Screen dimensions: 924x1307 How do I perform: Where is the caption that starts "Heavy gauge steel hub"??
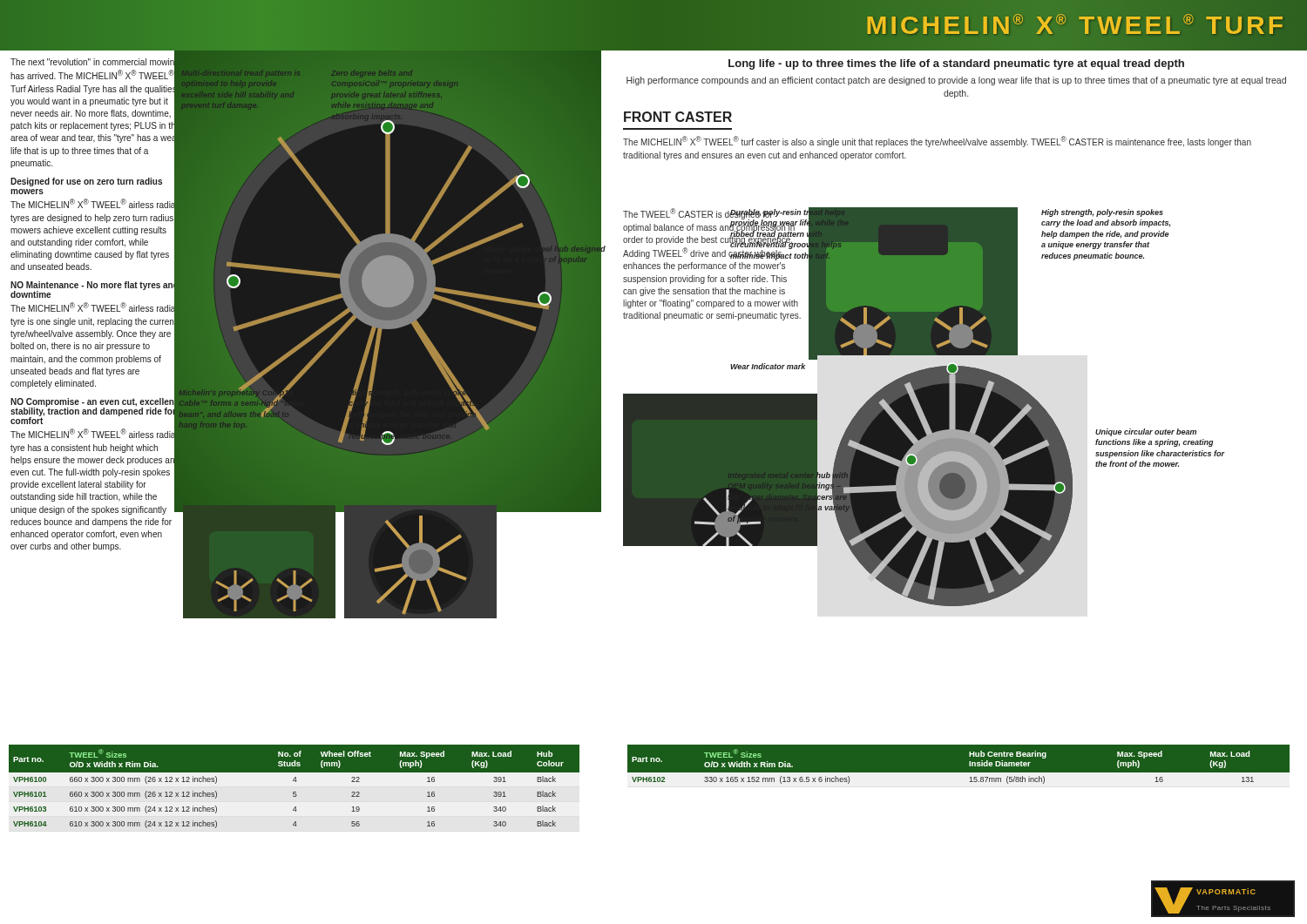(544, 260)
